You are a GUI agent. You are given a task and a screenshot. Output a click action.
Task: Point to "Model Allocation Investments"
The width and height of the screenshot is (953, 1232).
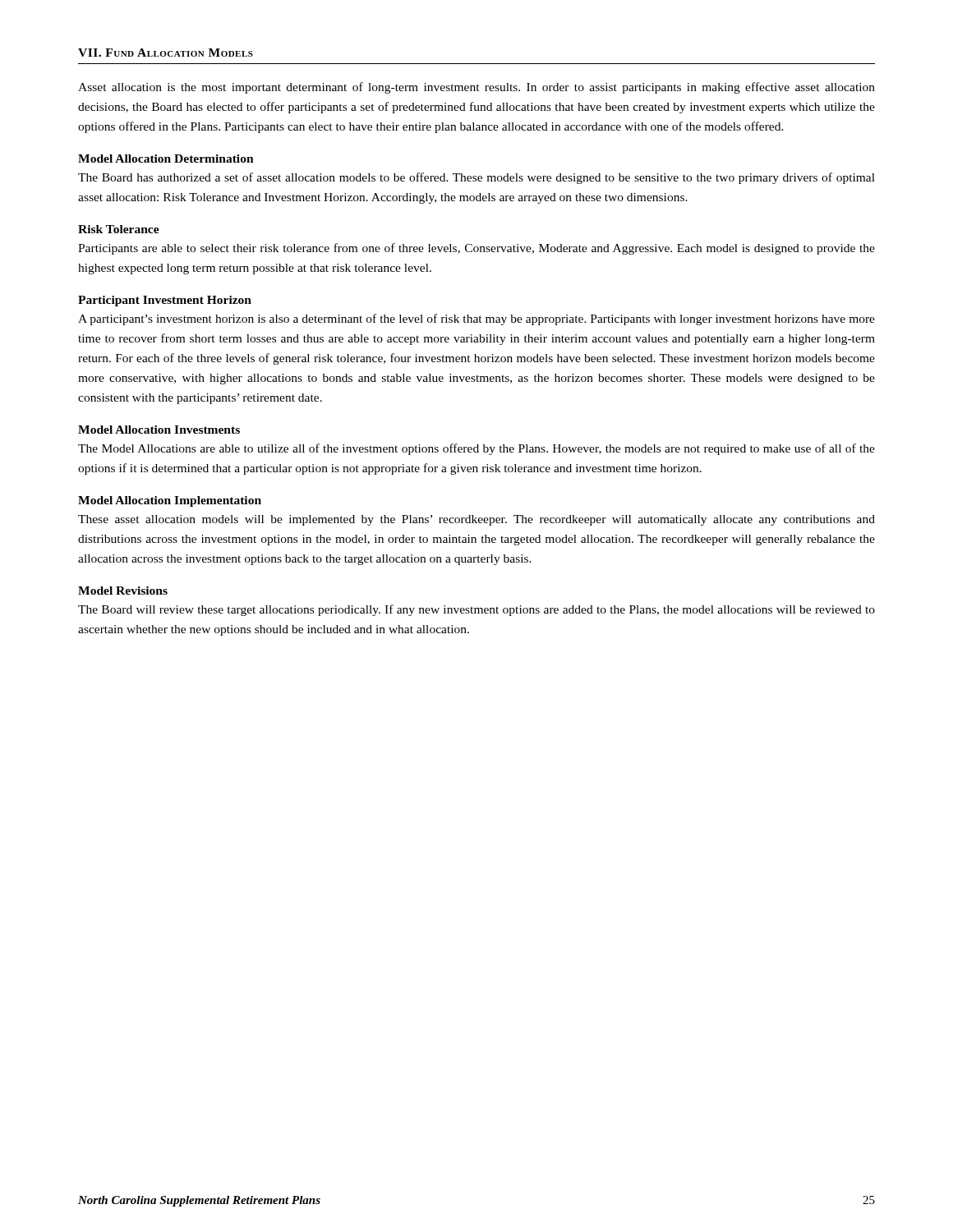point(159,429)
